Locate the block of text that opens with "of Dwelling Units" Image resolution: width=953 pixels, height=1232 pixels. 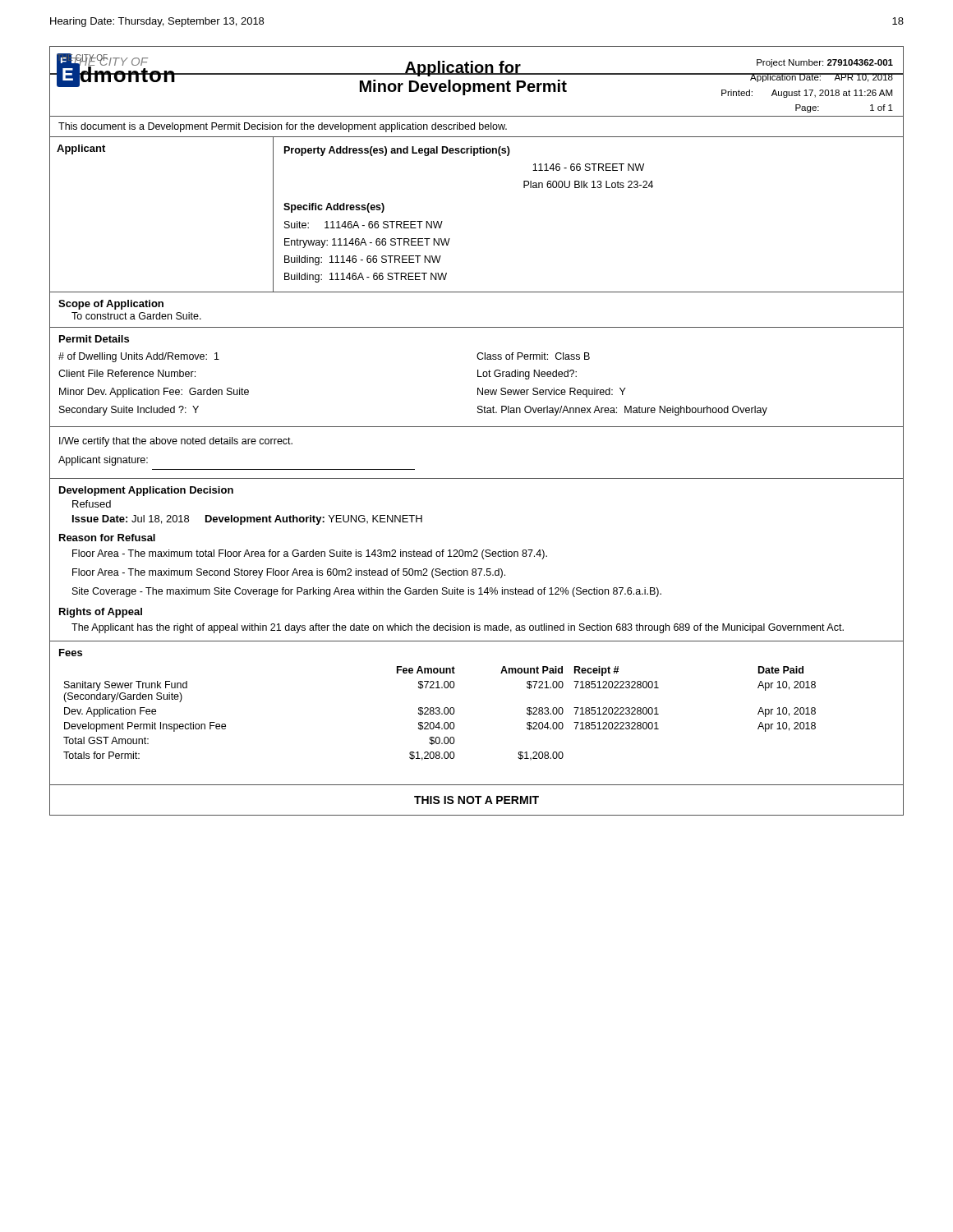(x=139, y=357)
